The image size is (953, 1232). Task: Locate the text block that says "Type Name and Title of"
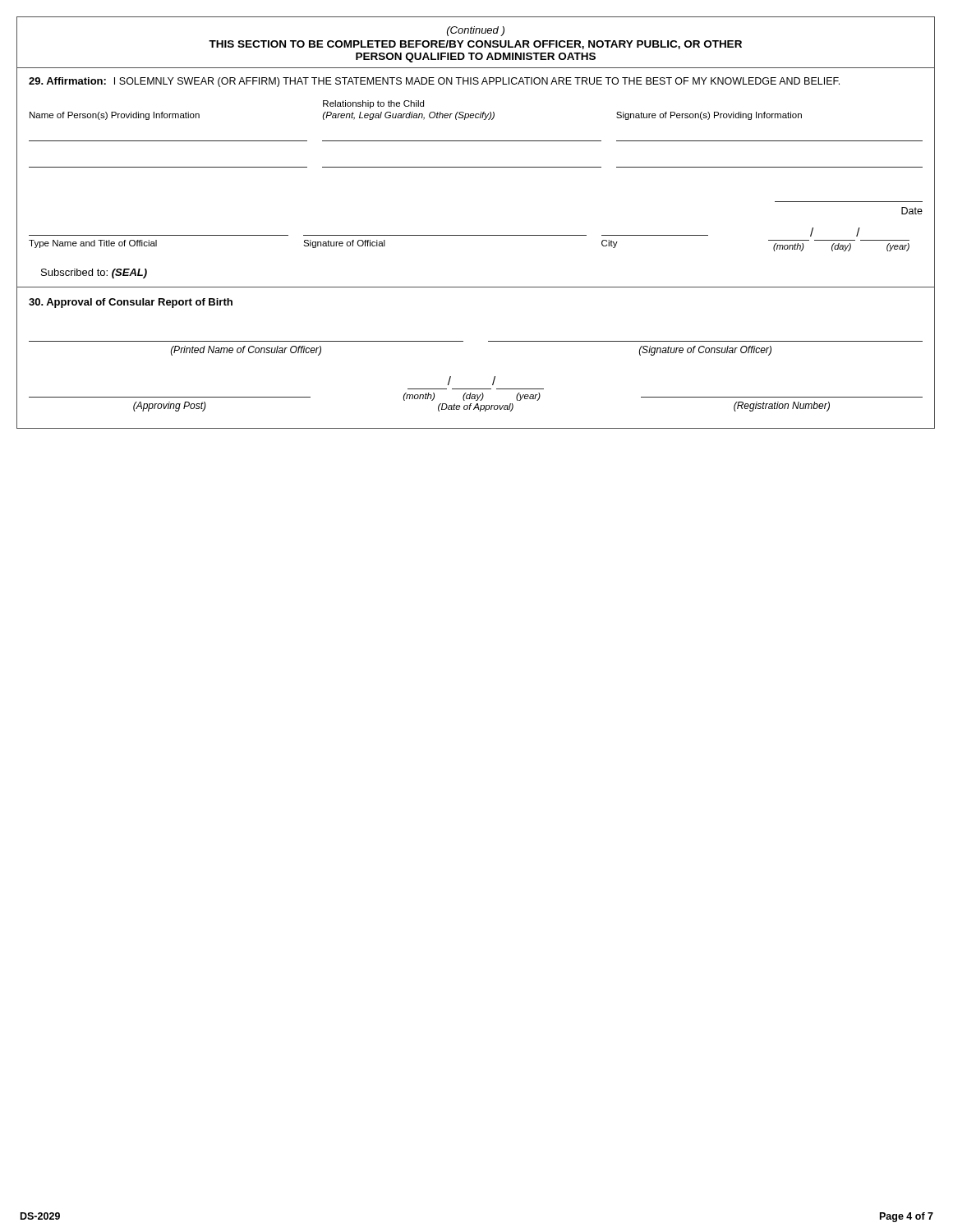coord(912,211)
